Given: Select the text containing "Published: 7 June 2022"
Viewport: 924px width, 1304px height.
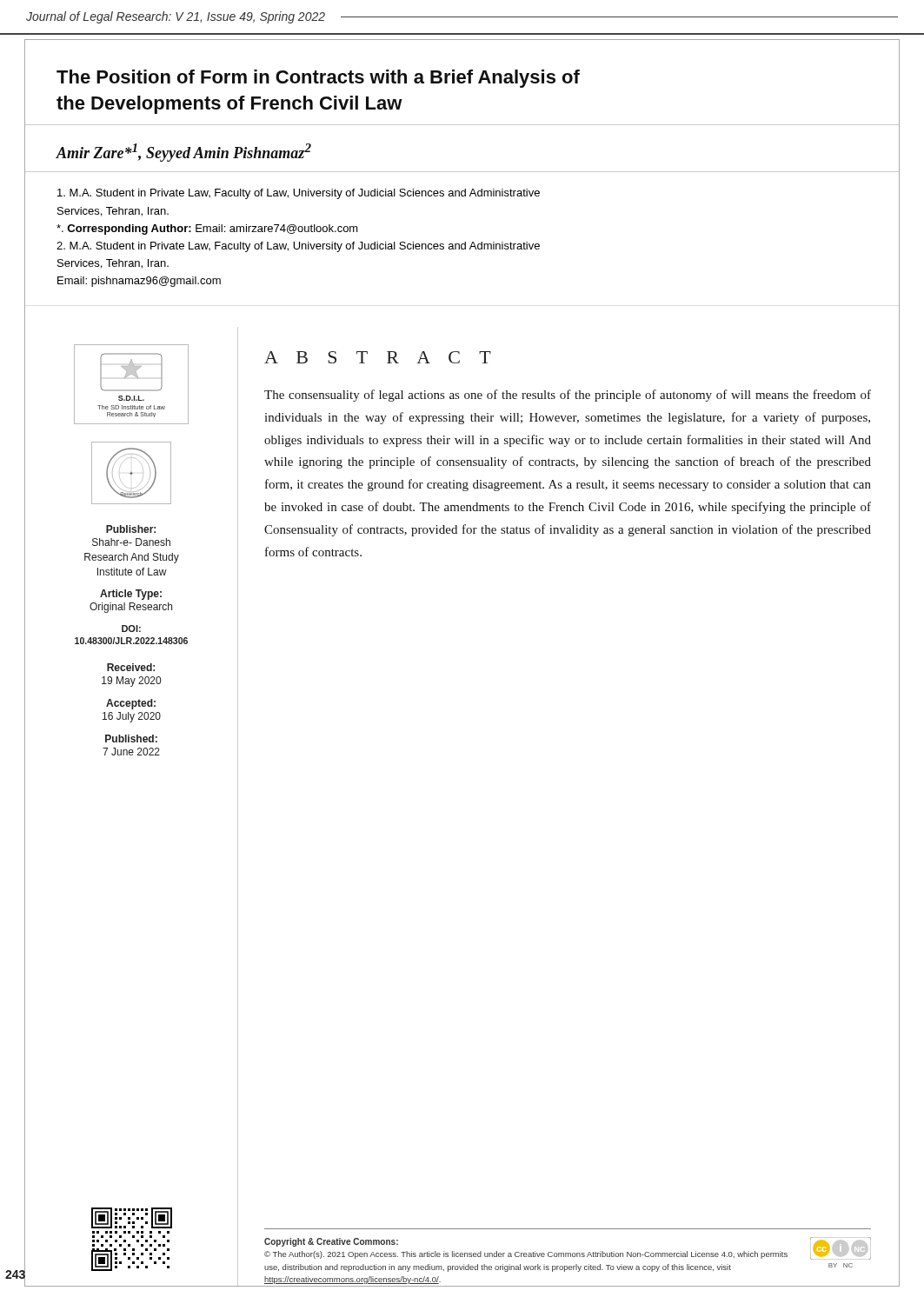Looking at the screenshot, I should [x=131, y=746].
